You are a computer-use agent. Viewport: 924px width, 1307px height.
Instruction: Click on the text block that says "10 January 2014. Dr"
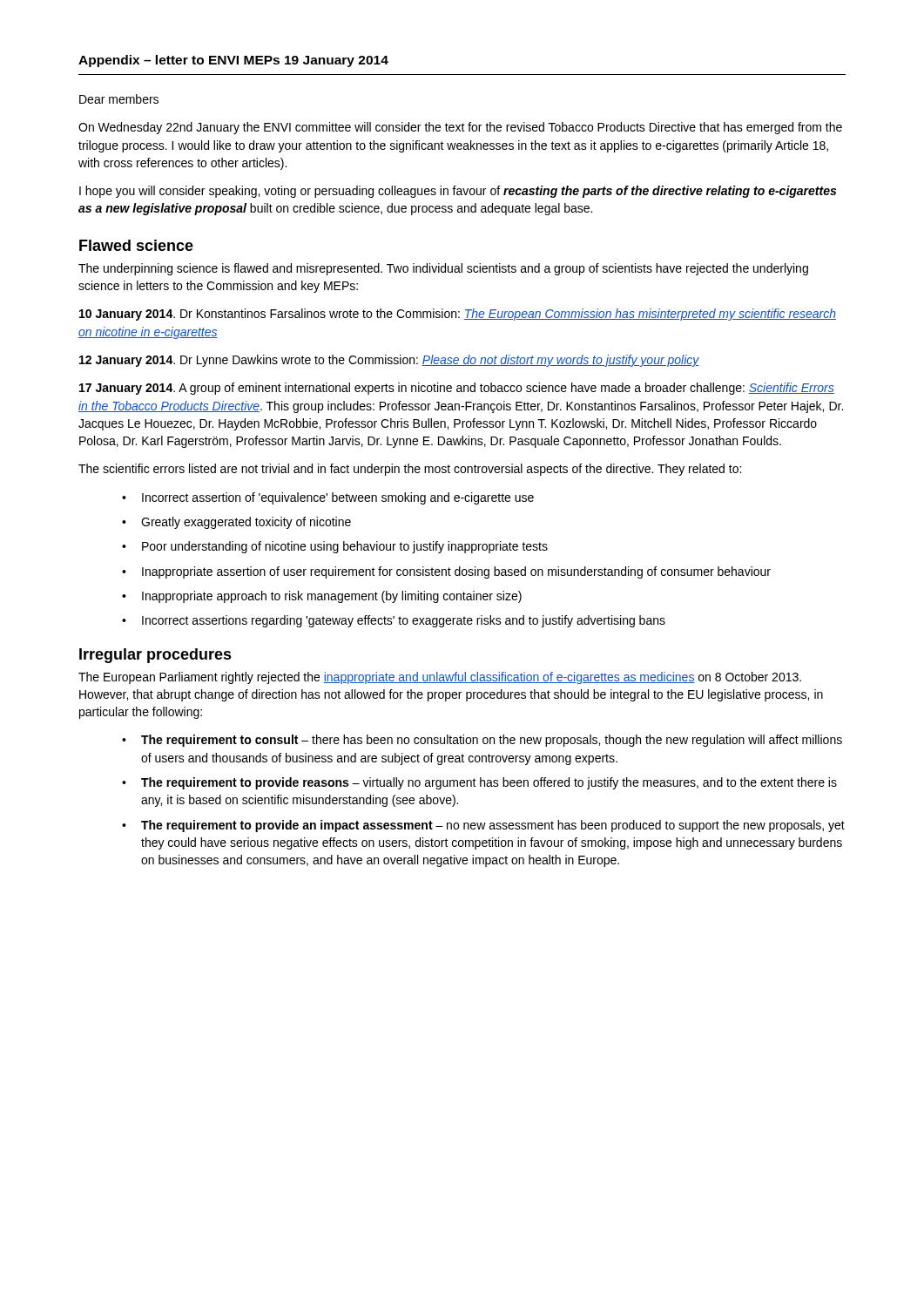click(x=462, y=323)
